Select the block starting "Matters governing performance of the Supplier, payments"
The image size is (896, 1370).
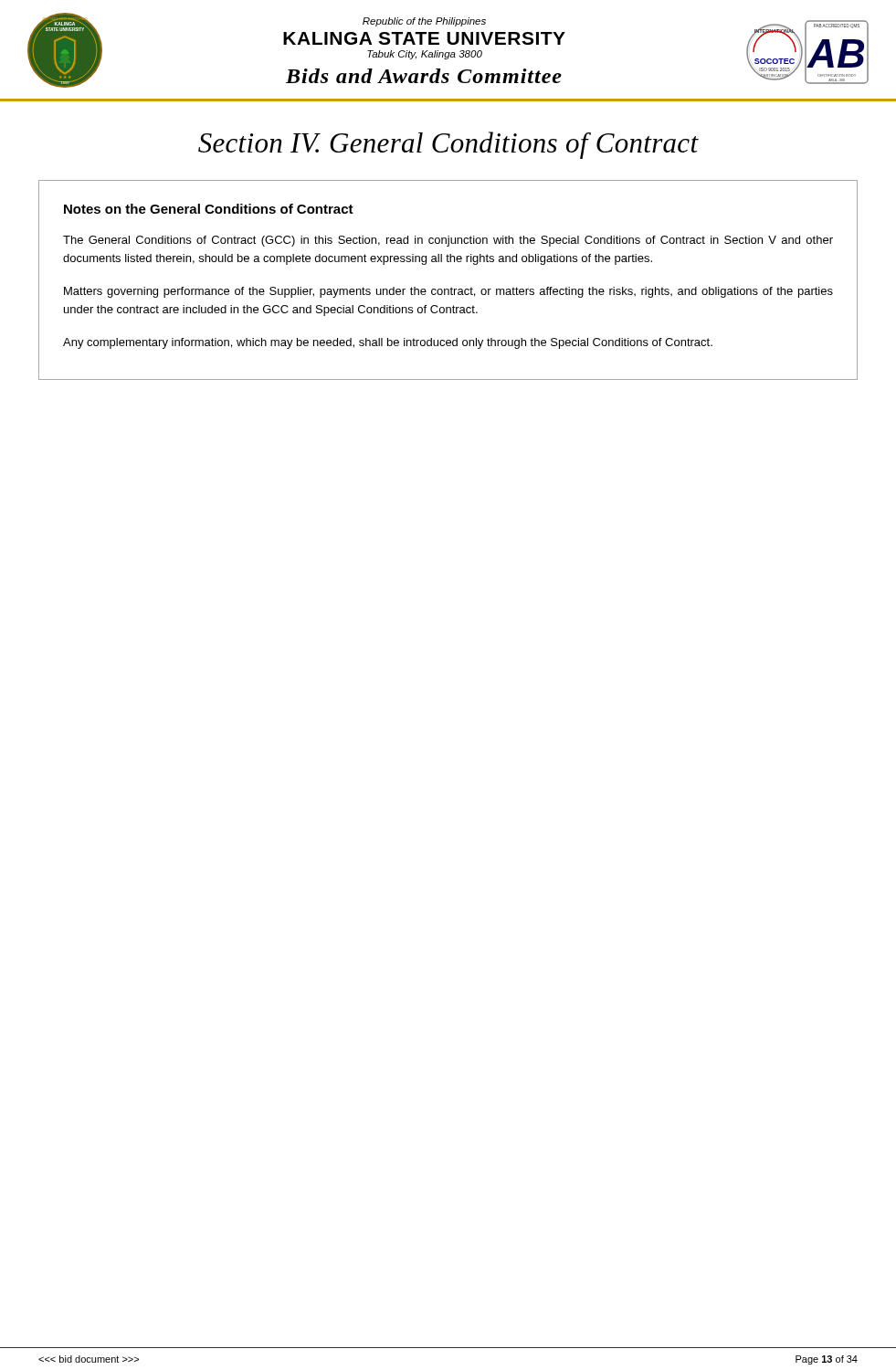tap(448, 300)
